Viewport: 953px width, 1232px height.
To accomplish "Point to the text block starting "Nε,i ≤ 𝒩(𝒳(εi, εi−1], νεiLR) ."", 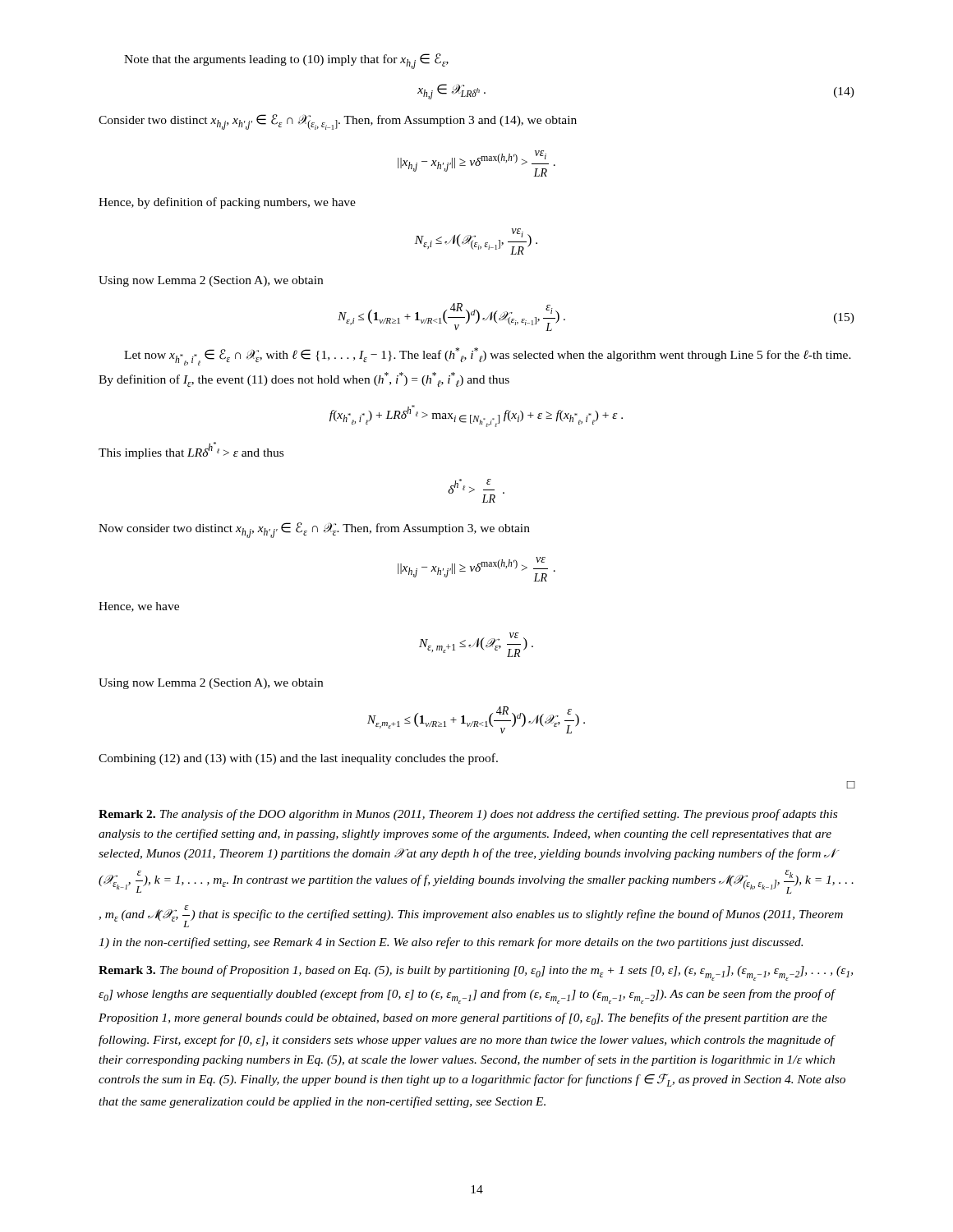I will [476, 241].
